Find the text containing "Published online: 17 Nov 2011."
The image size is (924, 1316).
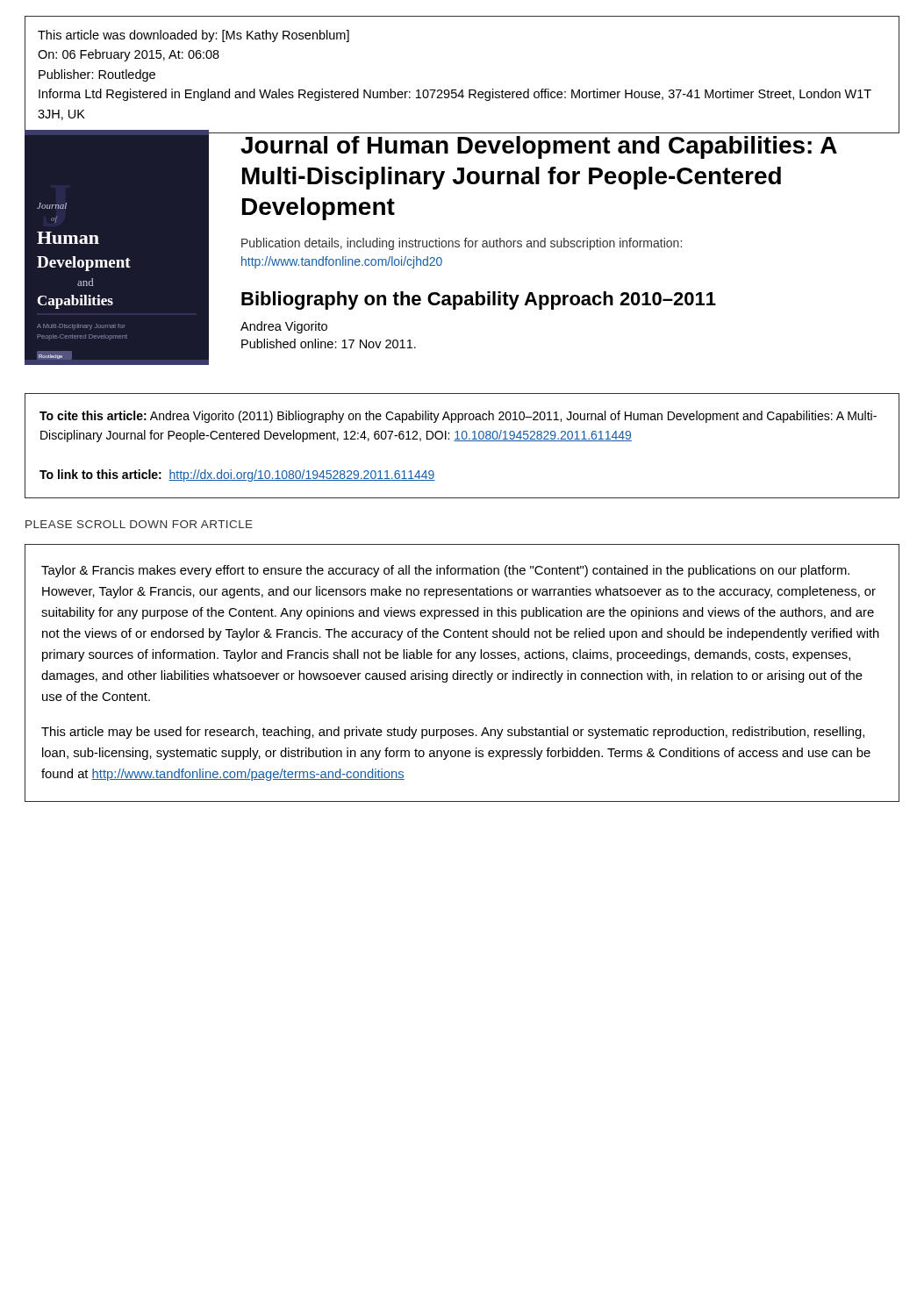click(x=328, y=344)
